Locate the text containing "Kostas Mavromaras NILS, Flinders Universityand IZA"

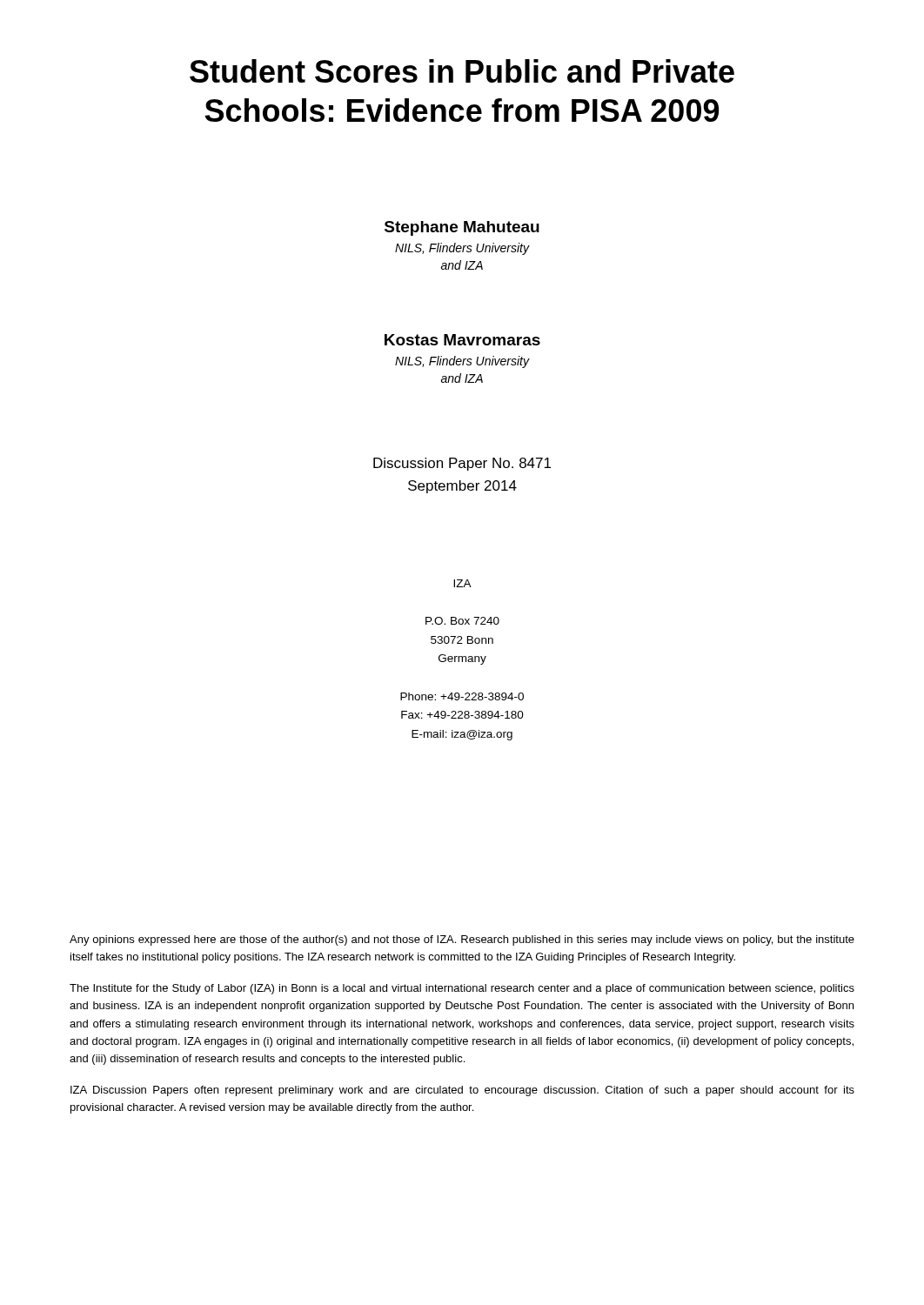(462, 359)
